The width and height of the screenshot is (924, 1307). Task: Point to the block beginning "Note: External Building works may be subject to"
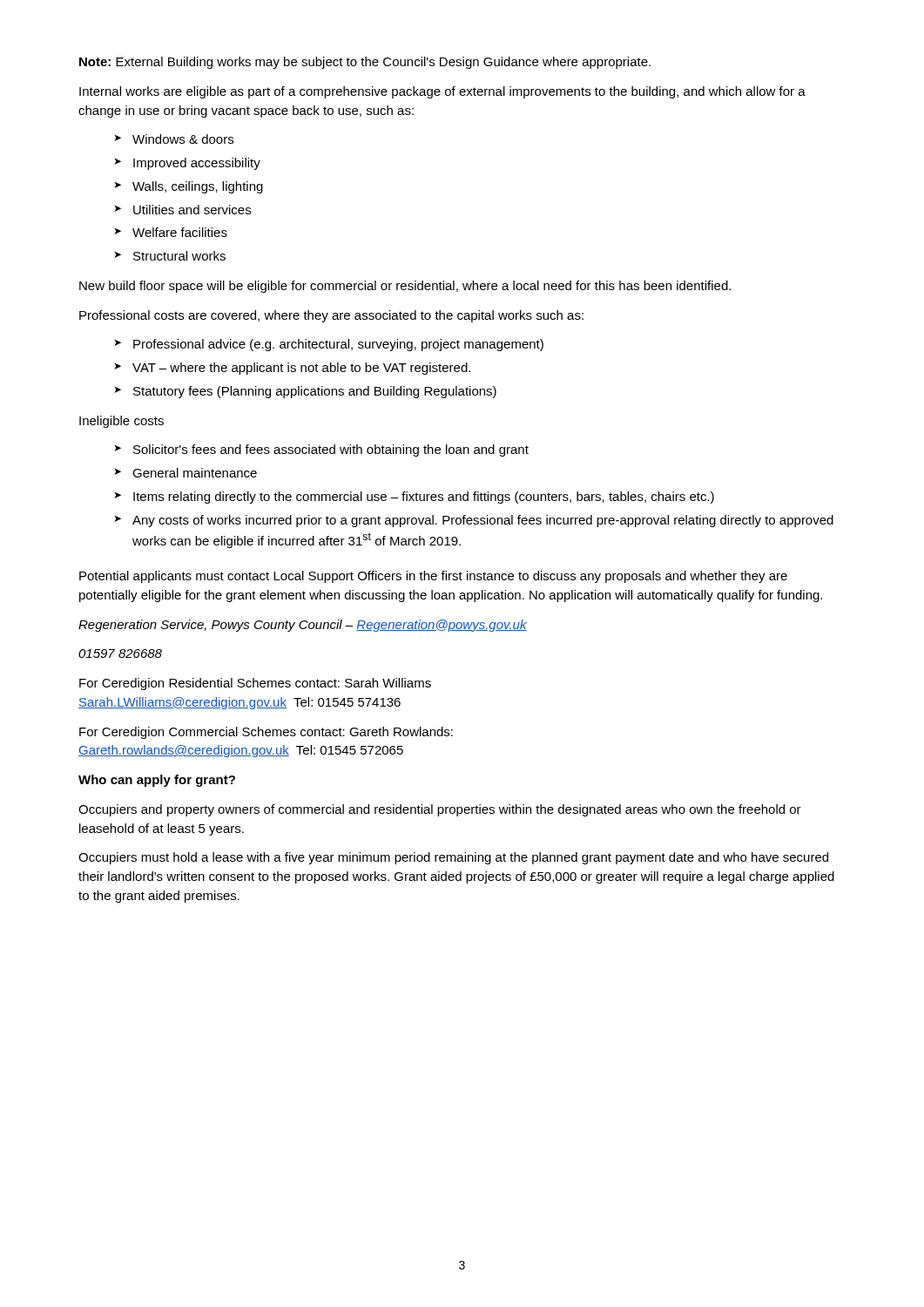pyautogui.click(x=462, y=62)
